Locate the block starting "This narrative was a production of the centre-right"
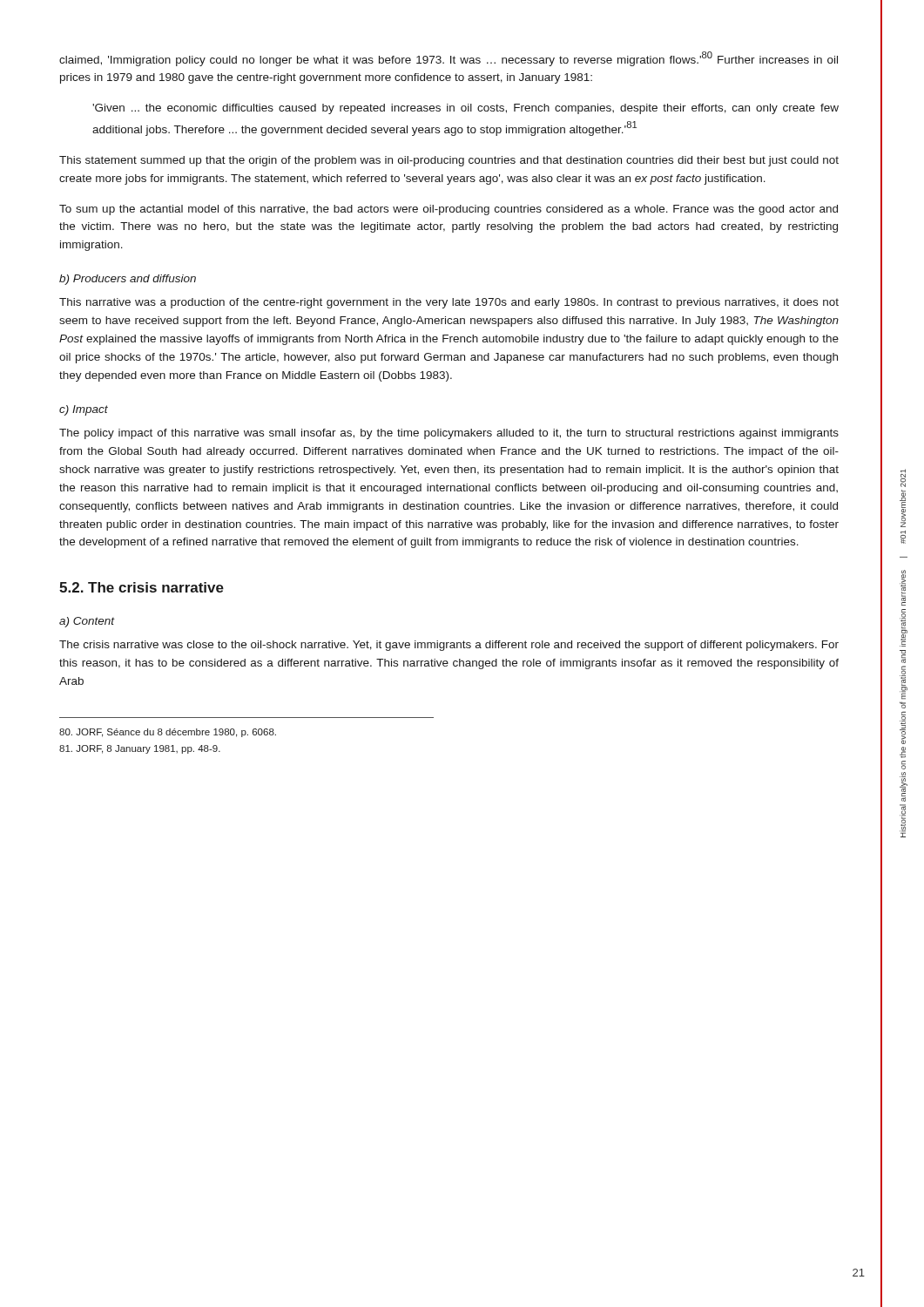The width and height of the screenshot is (924, 1307). coord(449,339)
